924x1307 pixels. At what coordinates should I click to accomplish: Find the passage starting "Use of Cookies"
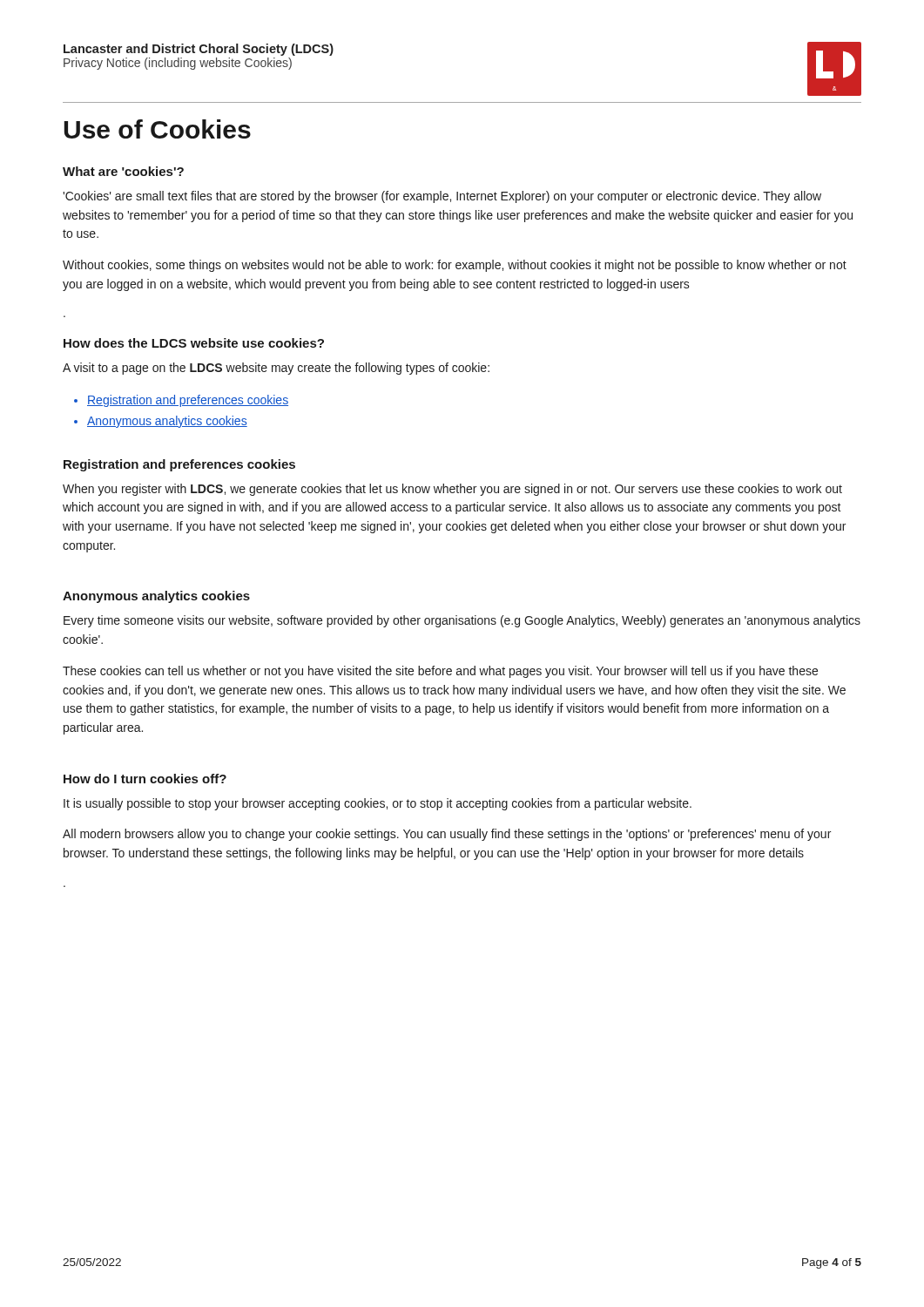[157, 129]
